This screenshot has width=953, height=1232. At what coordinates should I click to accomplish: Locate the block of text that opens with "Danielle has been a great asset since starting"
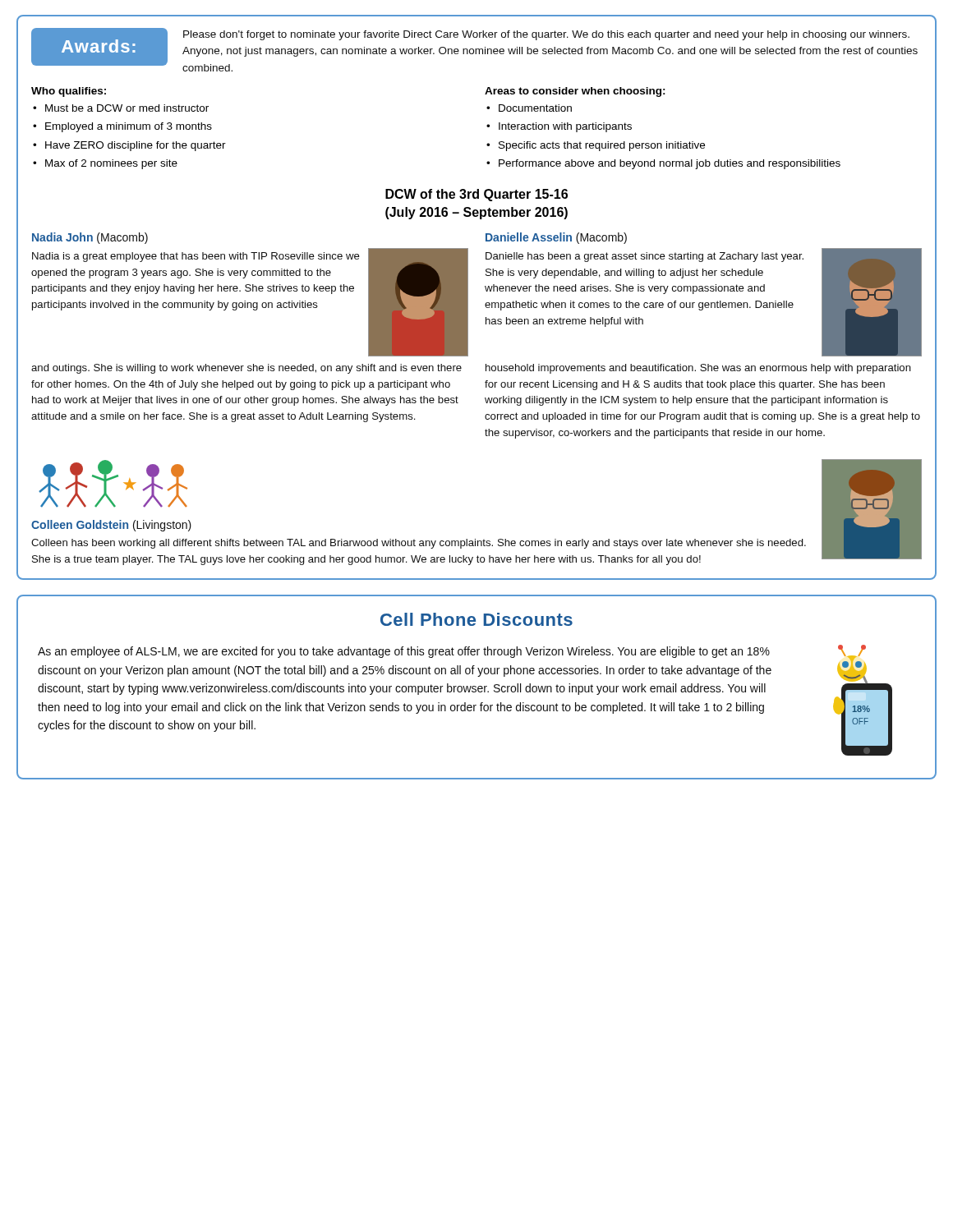point(645,288)
